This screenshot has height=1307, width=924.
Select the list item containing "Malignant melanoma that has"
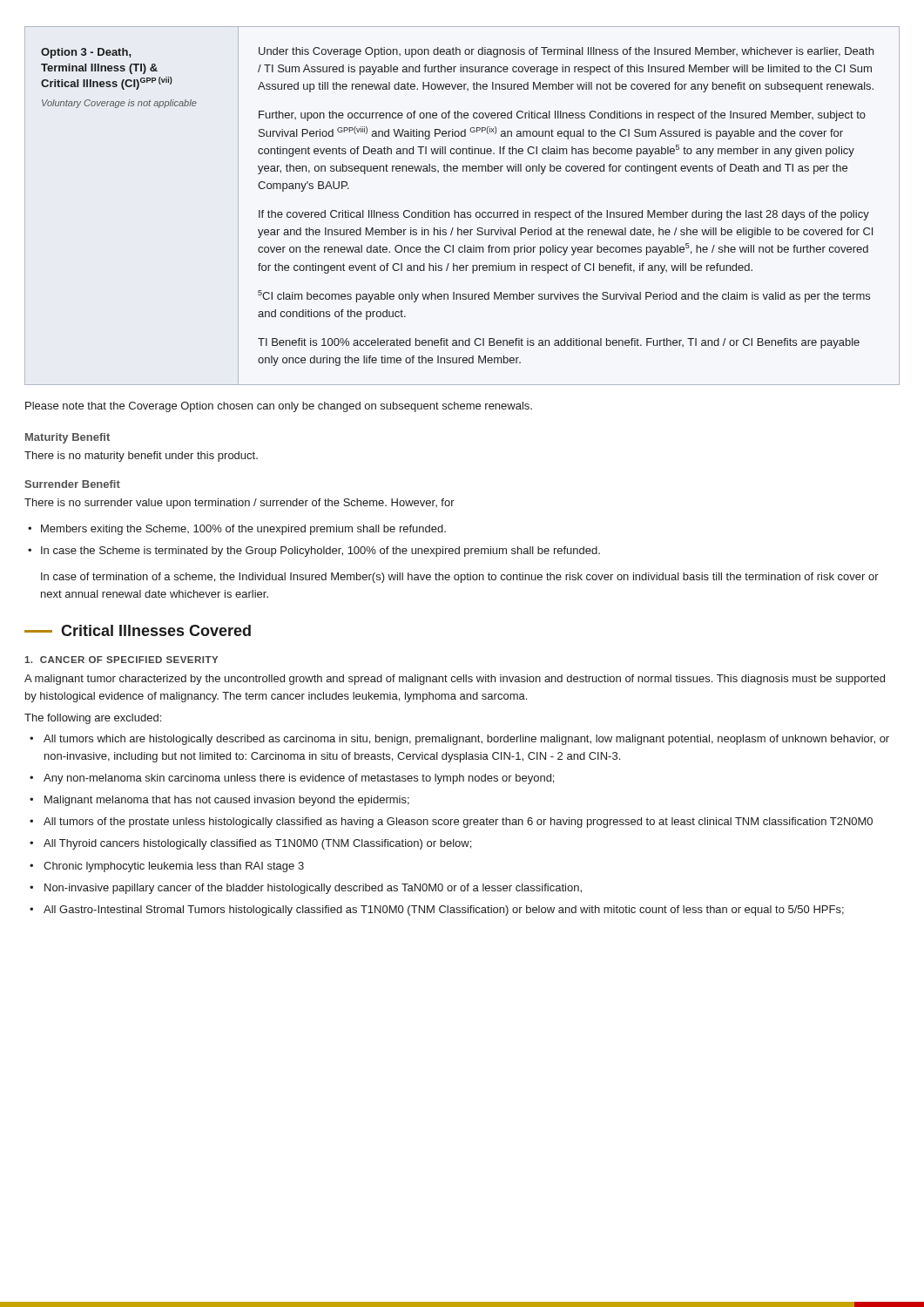pyautogui.click(x=227, y=799)
